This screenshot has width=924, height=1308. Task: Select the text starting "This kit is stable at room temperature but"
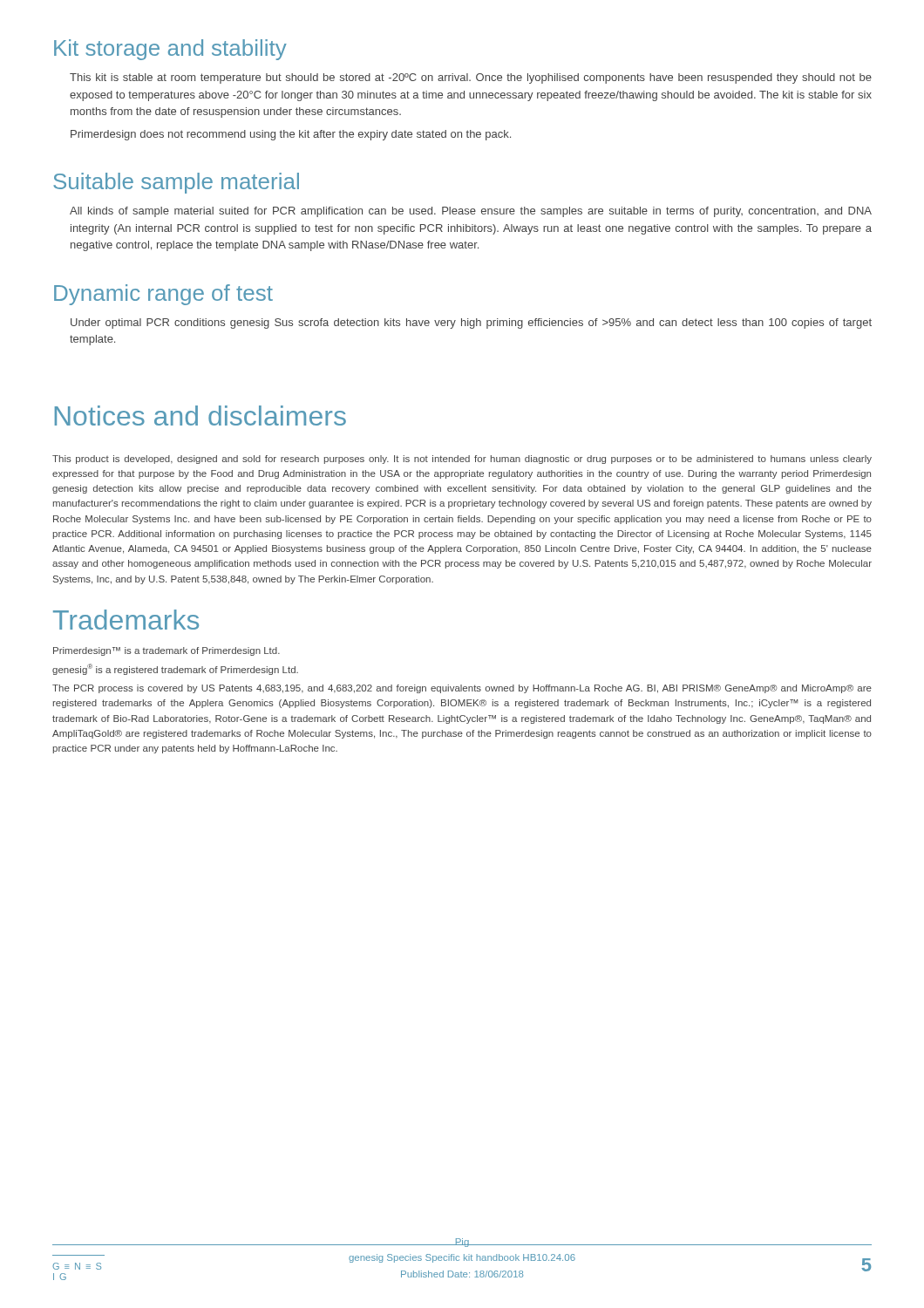pyautogui.click(x=471, y=106)
